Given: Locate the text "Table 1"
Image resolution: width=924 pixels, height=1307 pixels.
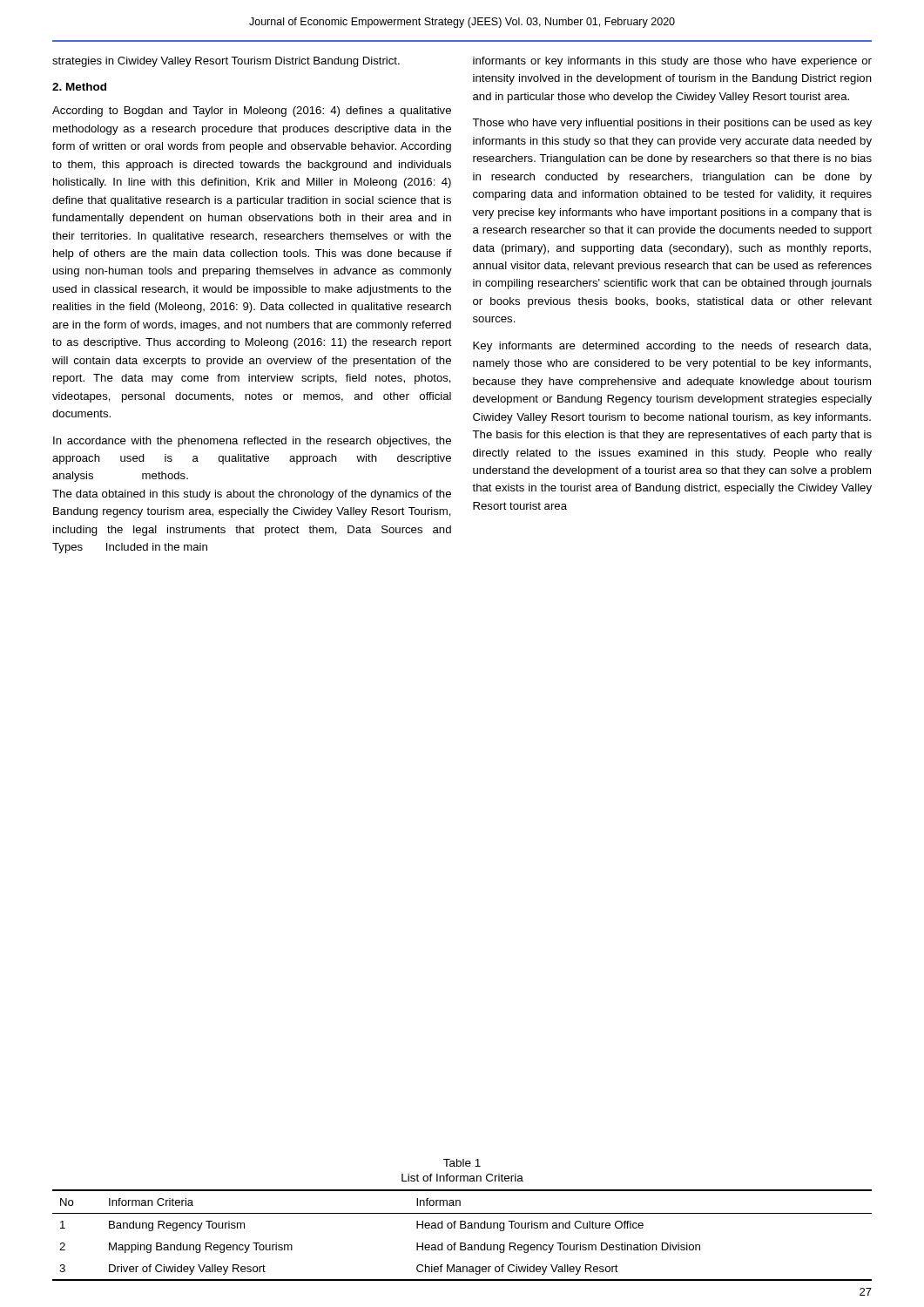Looking at the screenshot, I should [462, 1163].
